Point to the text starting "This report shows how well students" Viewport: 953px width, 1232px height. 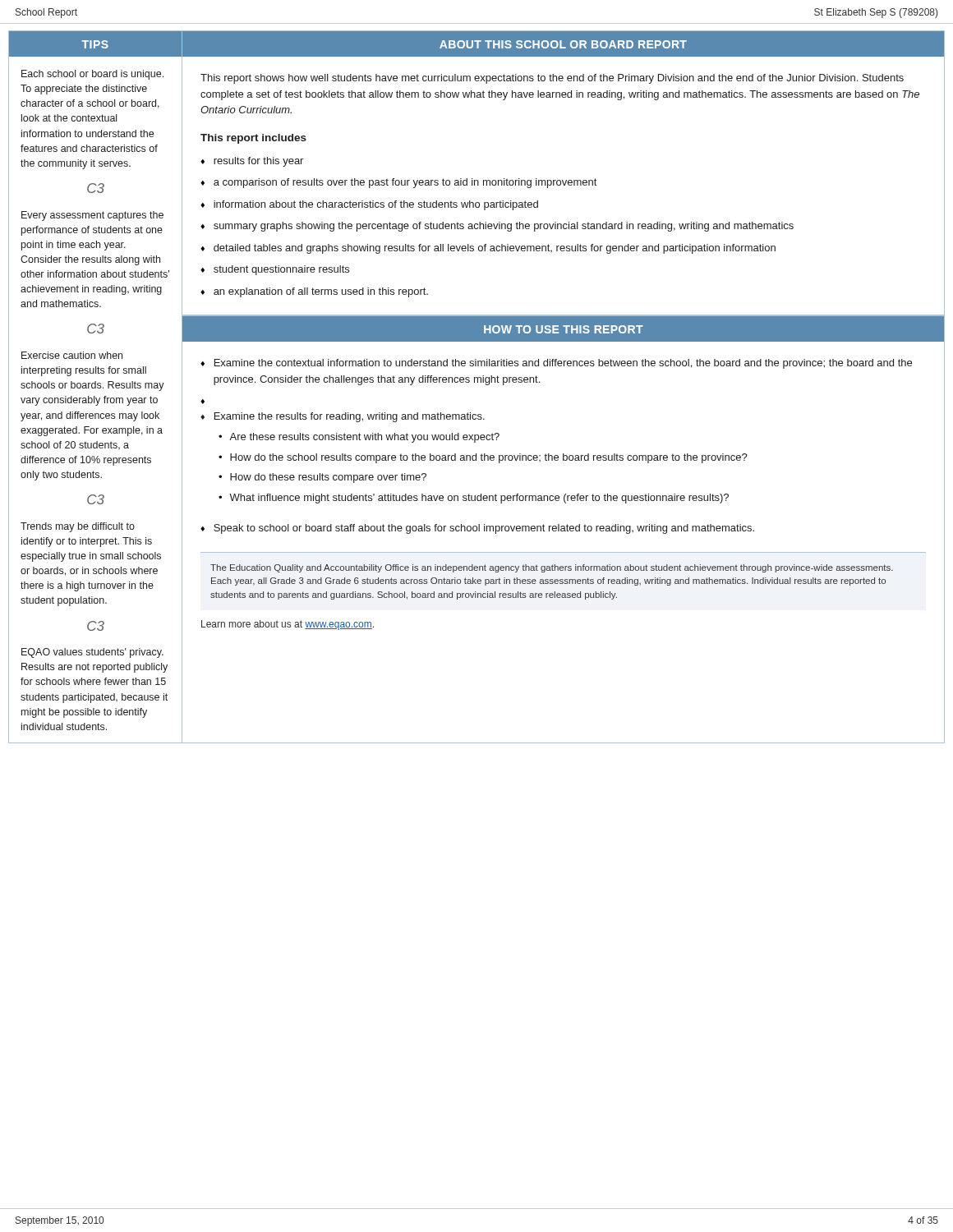(563, 94)
